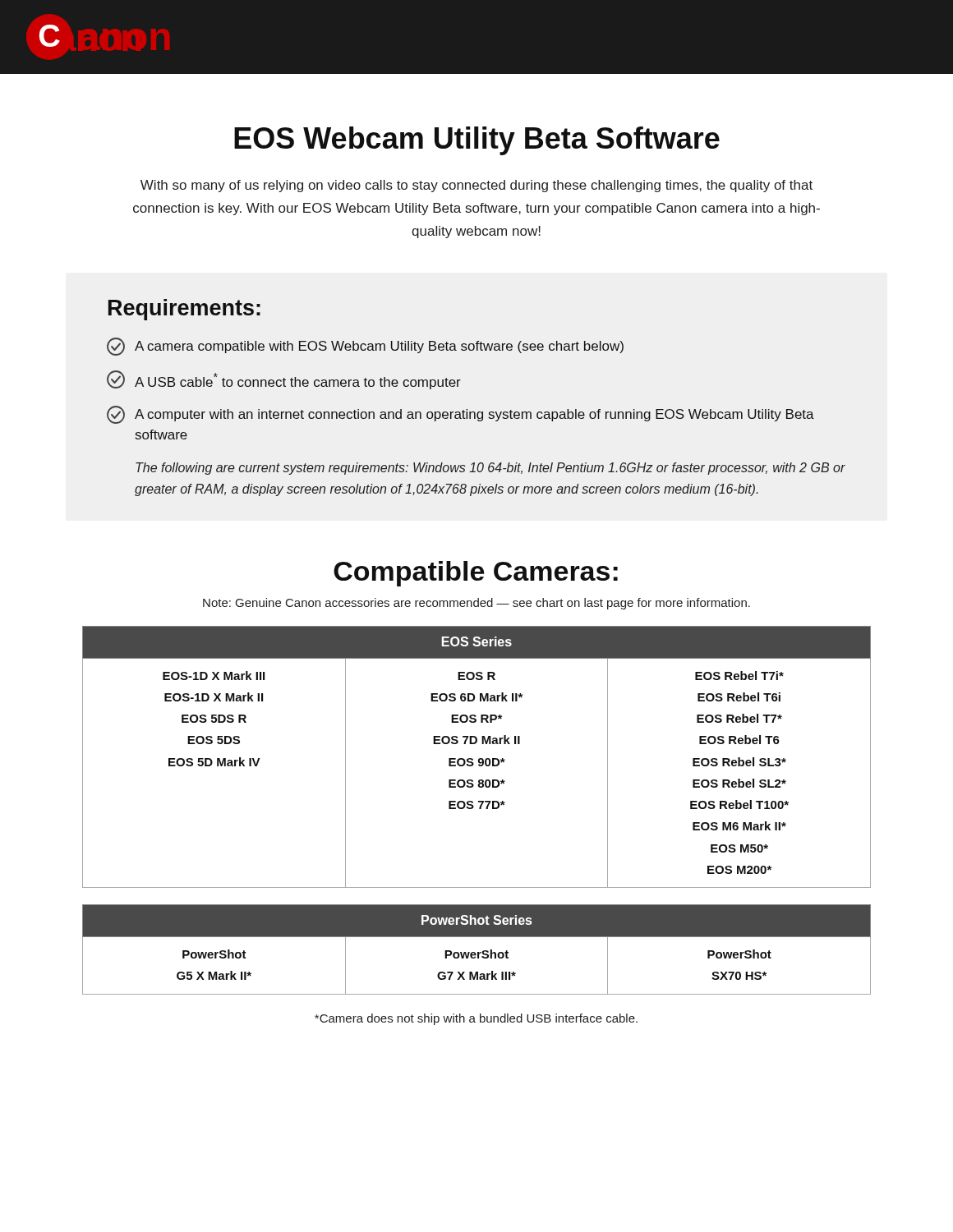Find the block on this page that starts "A computer with an internet connection"
Screen dimensions: 1232x953
476,425
